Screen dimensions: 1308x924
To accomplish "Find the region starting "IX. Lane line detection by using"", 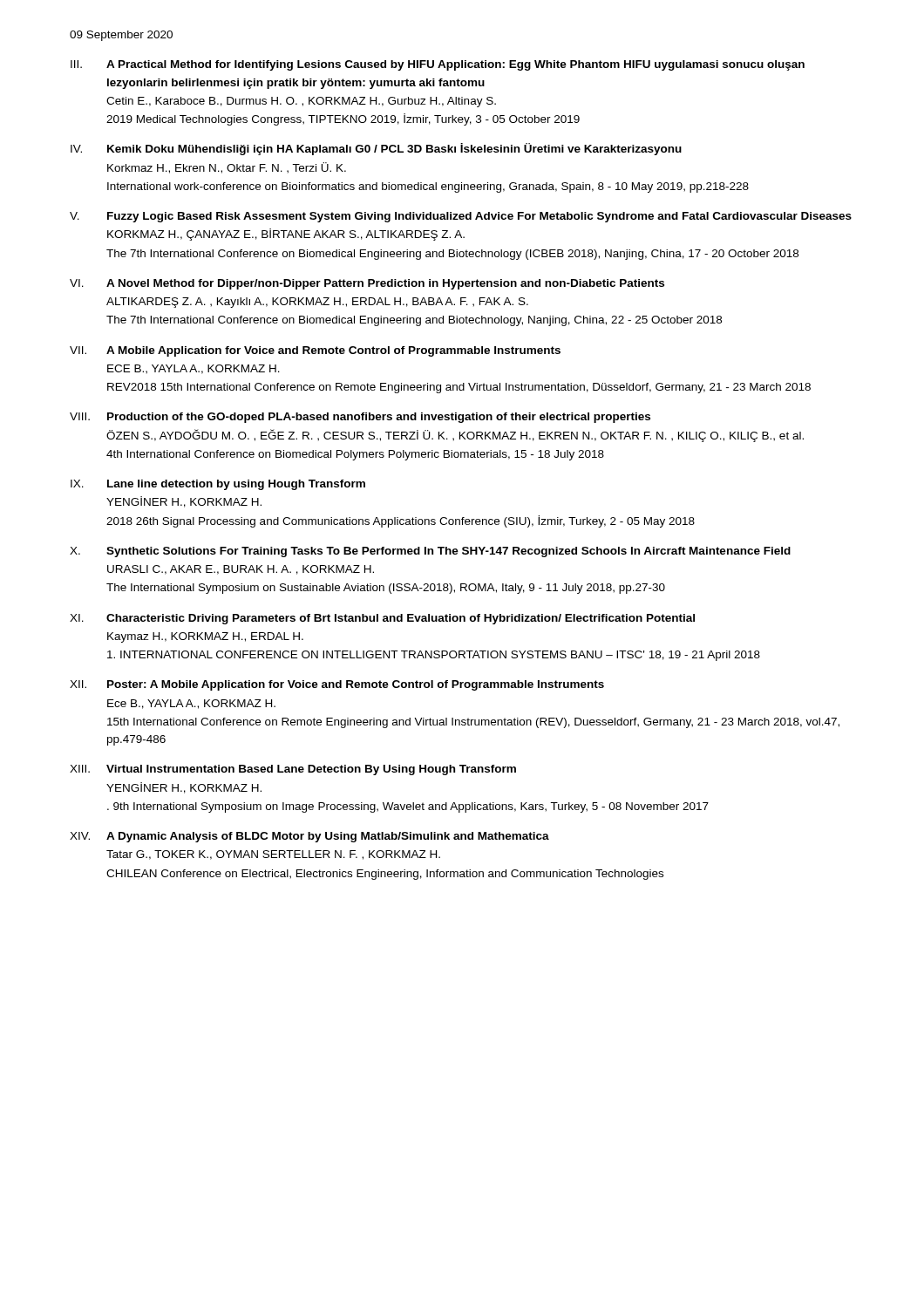I will point(218,485).
